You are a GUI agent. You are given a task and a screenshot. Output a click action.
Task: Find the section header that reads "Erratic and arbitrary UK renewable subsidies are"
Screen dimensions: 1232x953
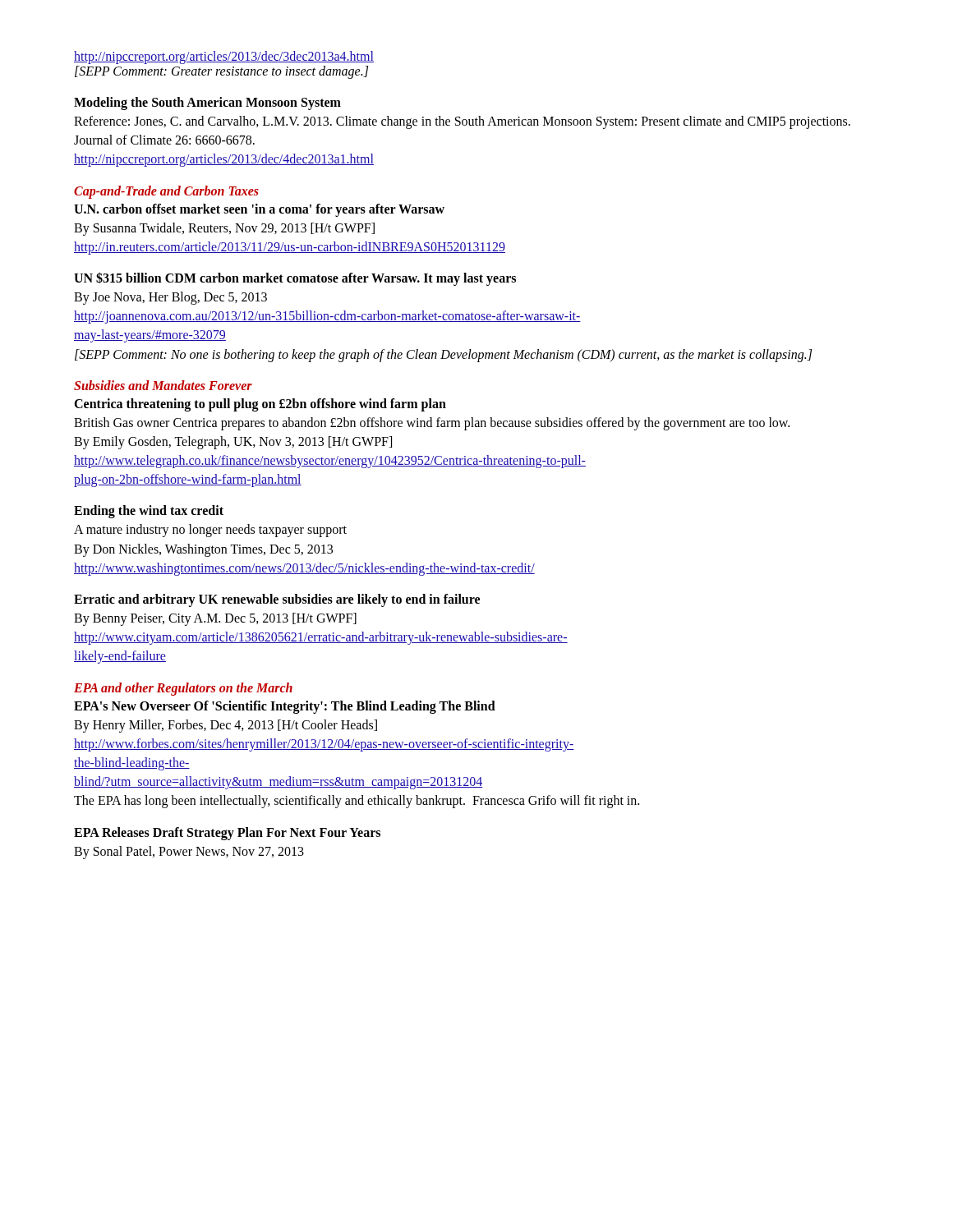tap(476, 629)
